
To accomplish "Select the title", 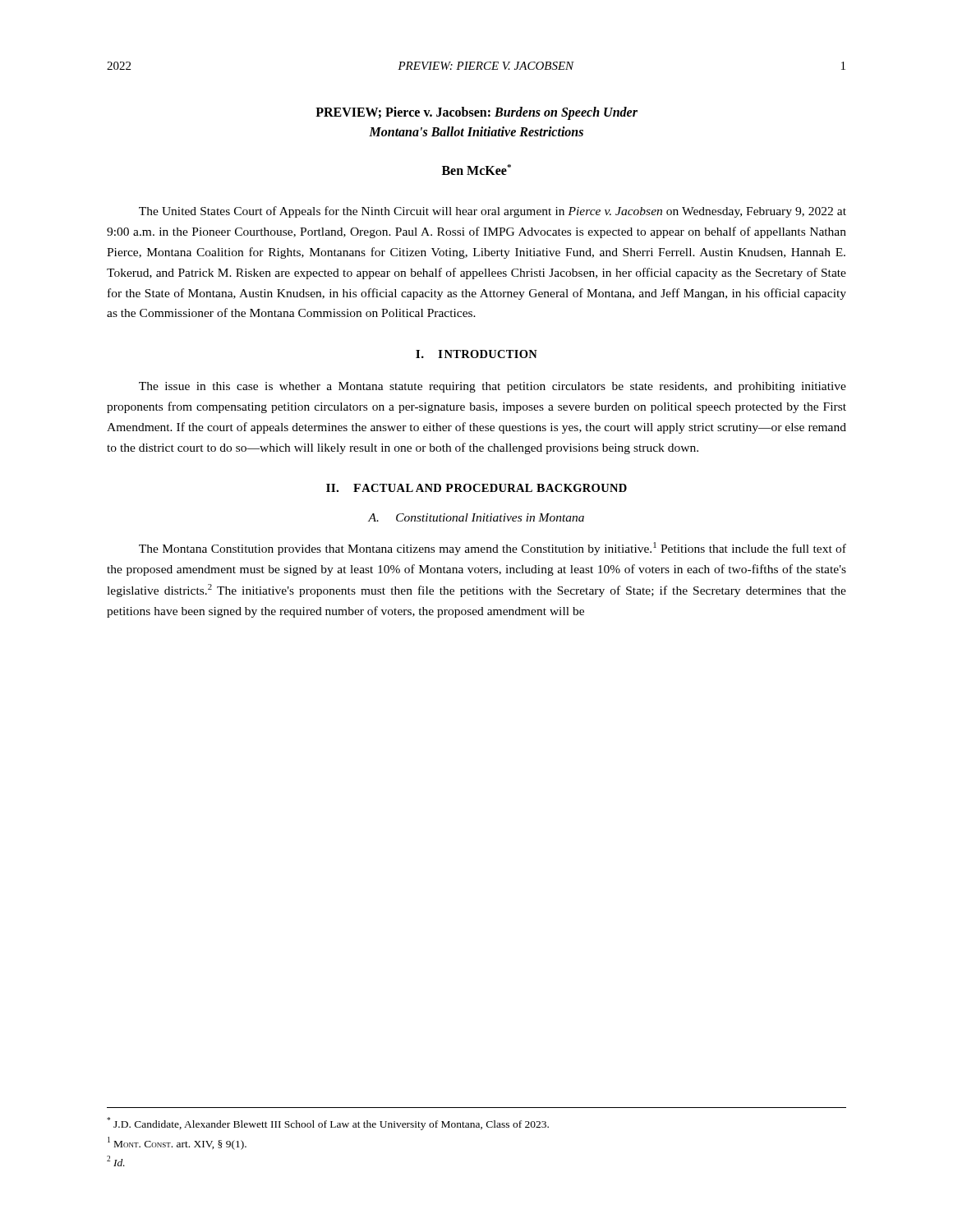I will point(476,122).
